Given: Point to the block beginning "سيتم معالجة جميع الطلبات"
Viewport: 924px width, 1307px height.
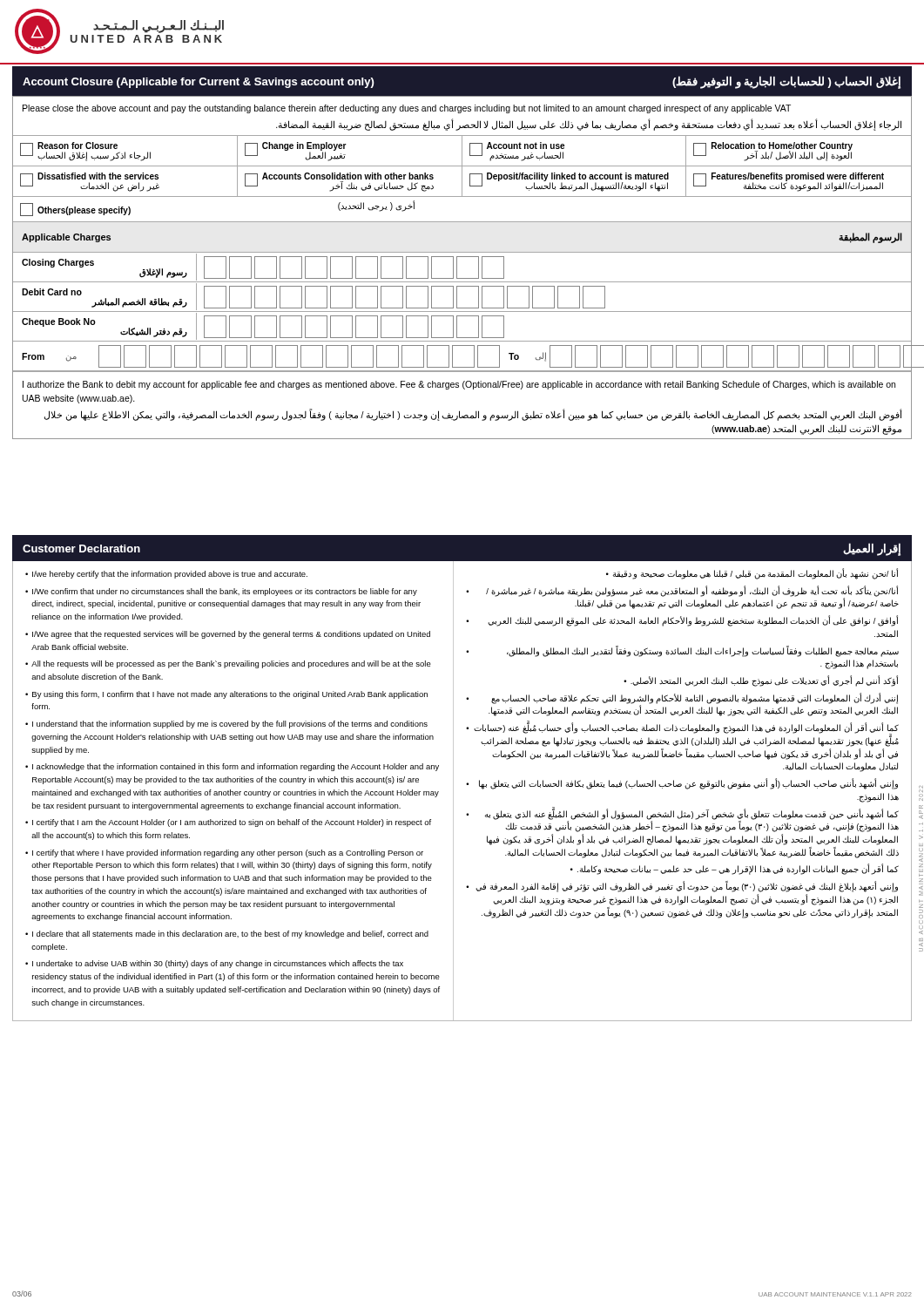Looking at the screenshot, I should [682, 658].
